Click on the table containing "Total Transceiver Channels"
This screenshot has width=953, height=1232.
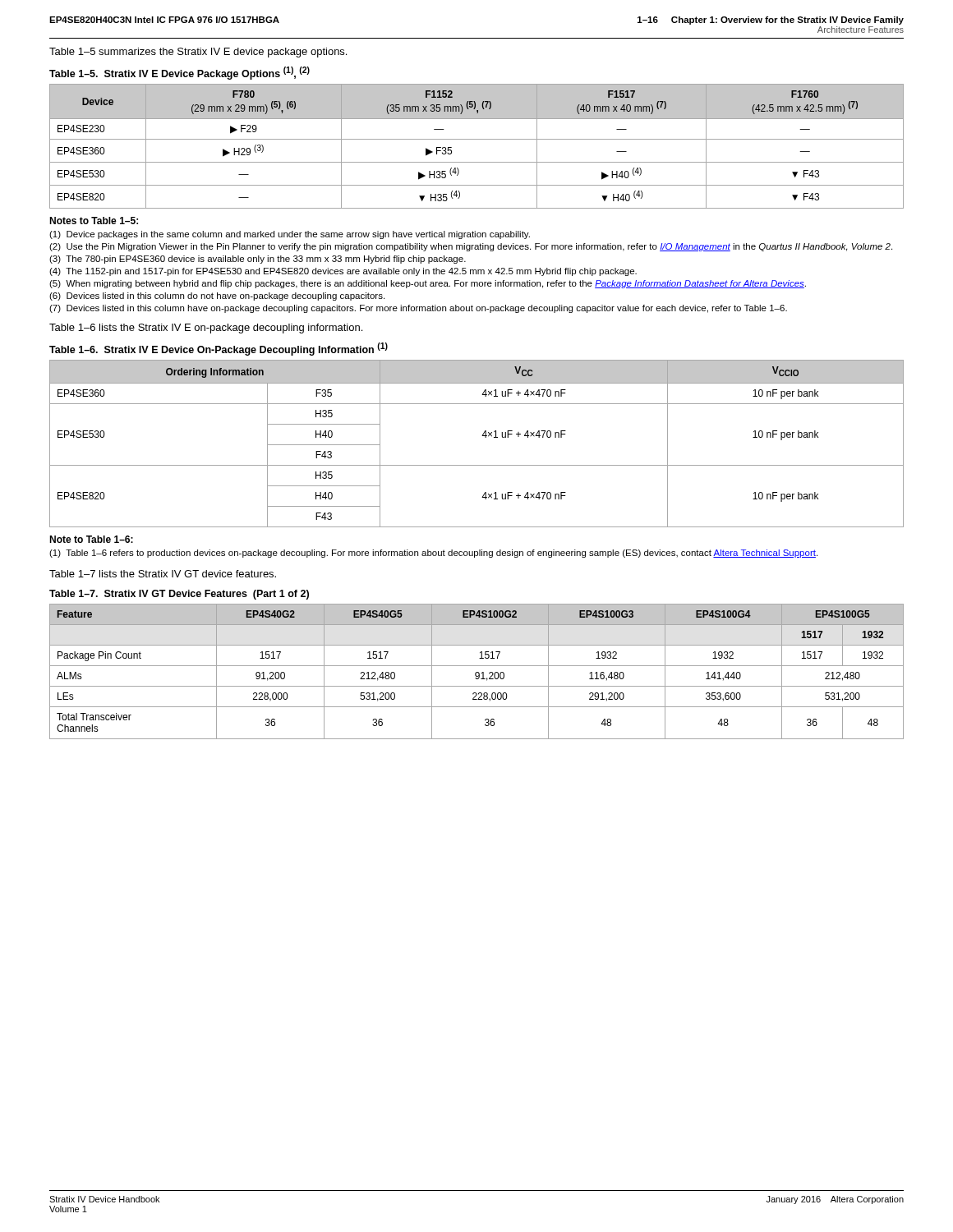(x=476, y=671)
